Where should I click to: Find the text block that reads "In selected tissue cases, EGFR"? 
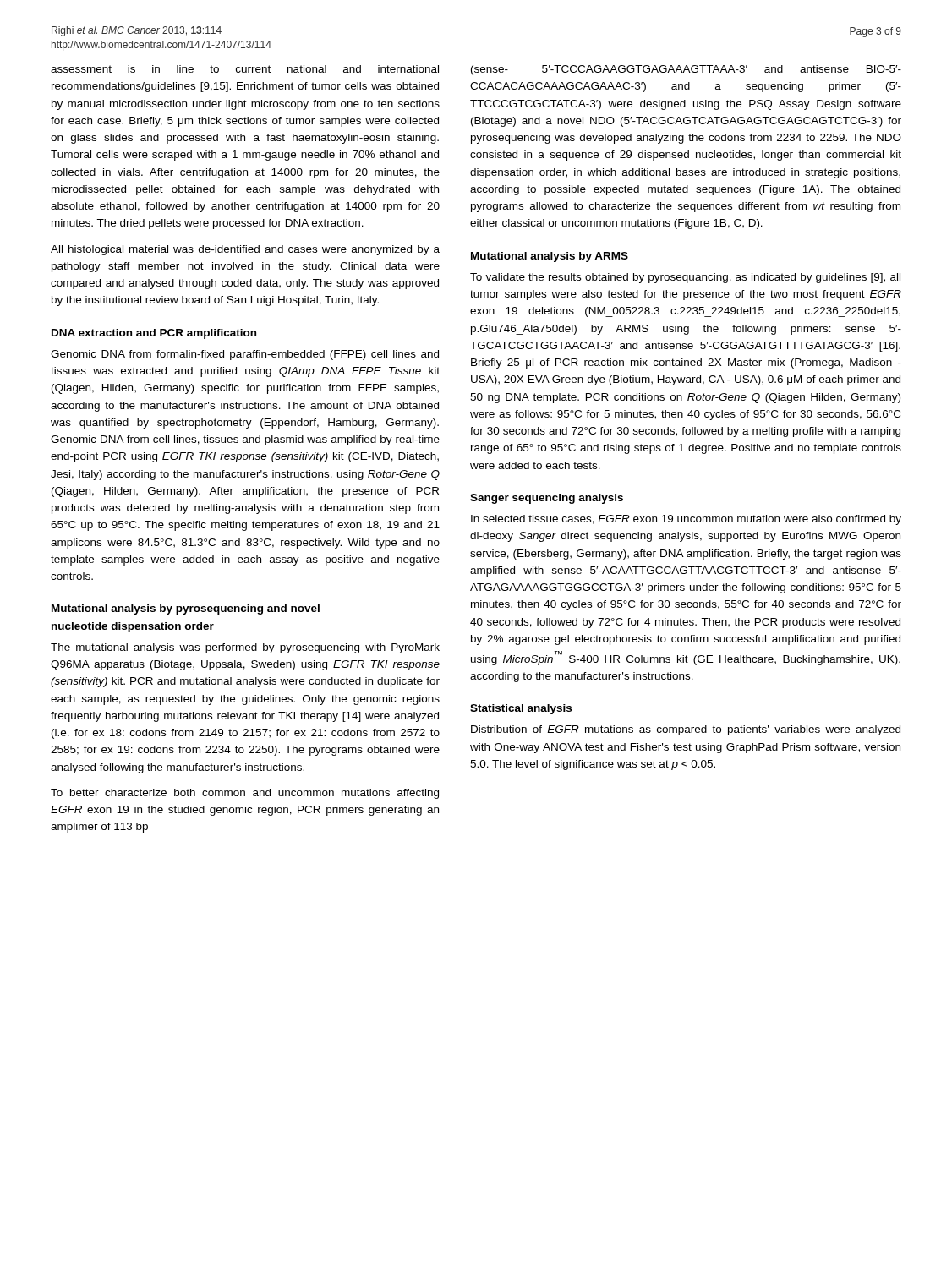[686, 597]
